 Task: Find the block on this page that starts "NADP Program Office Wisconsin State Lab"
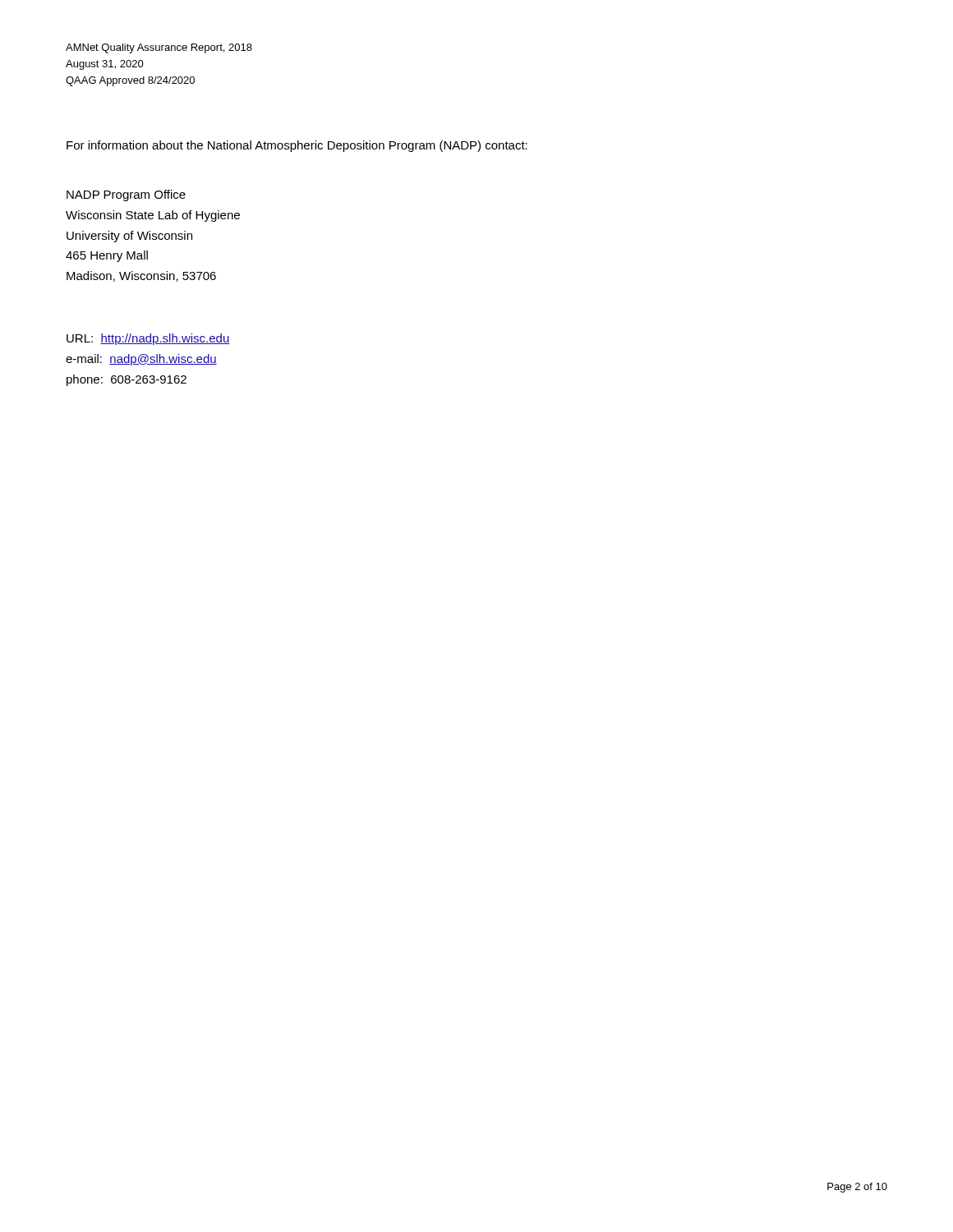153,235
